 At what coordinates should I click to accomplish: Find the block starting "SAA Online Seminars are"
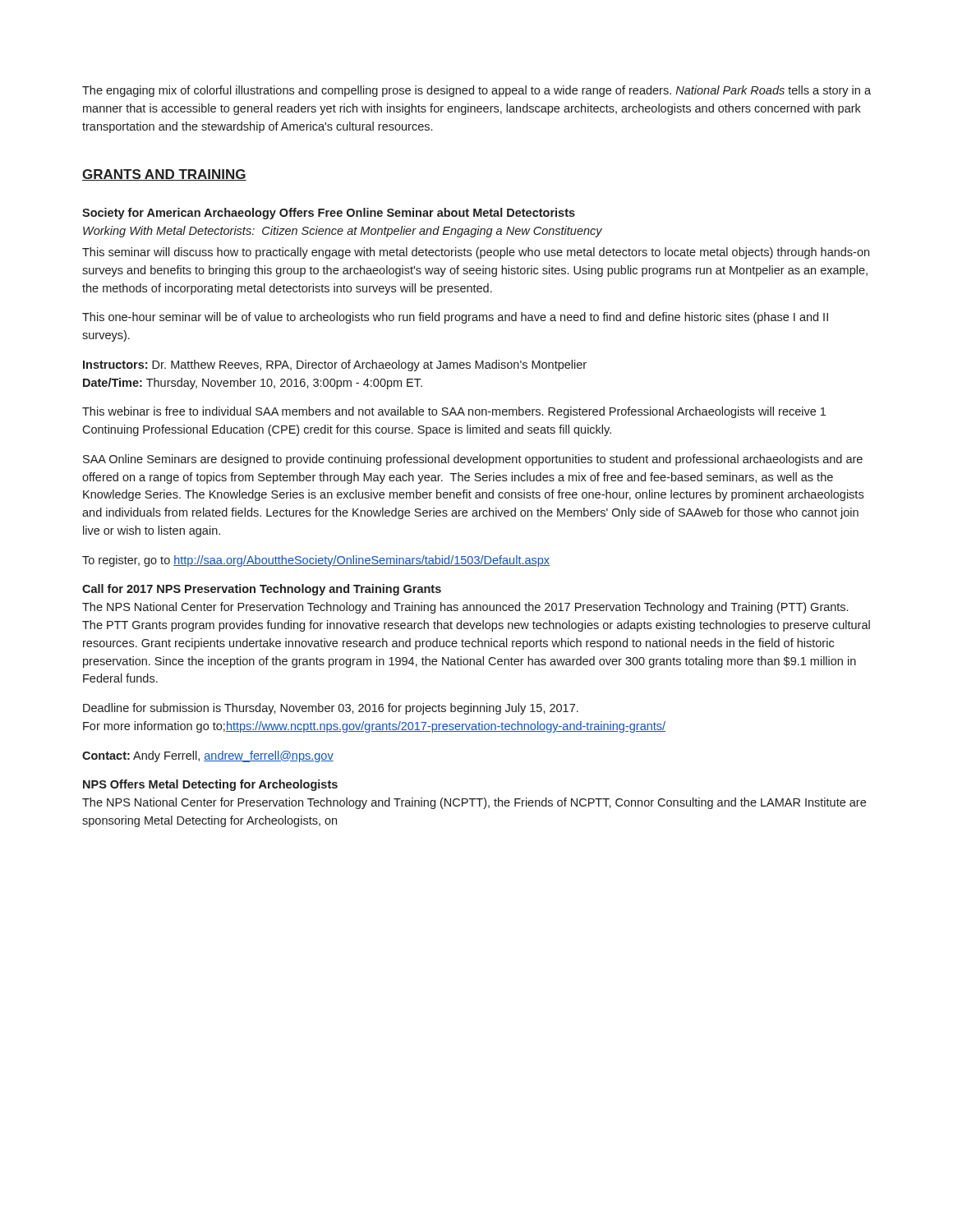pos(473,495)
